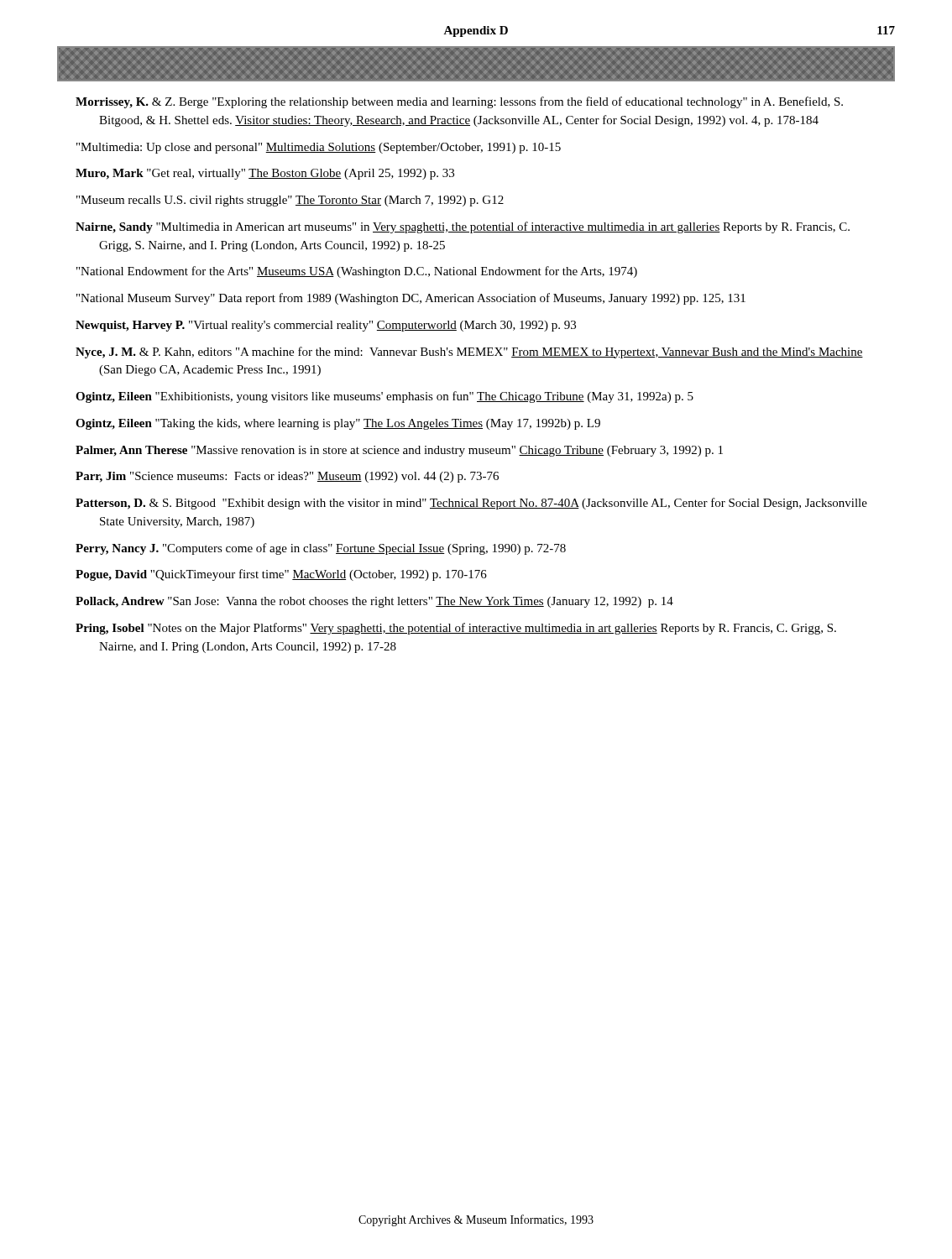This screenshot has height=1259, width=952.
Task: Locate the block of text that opens with ""National Museum Survey" Data report from 1989 (Washington"
Action: (411, 298)
